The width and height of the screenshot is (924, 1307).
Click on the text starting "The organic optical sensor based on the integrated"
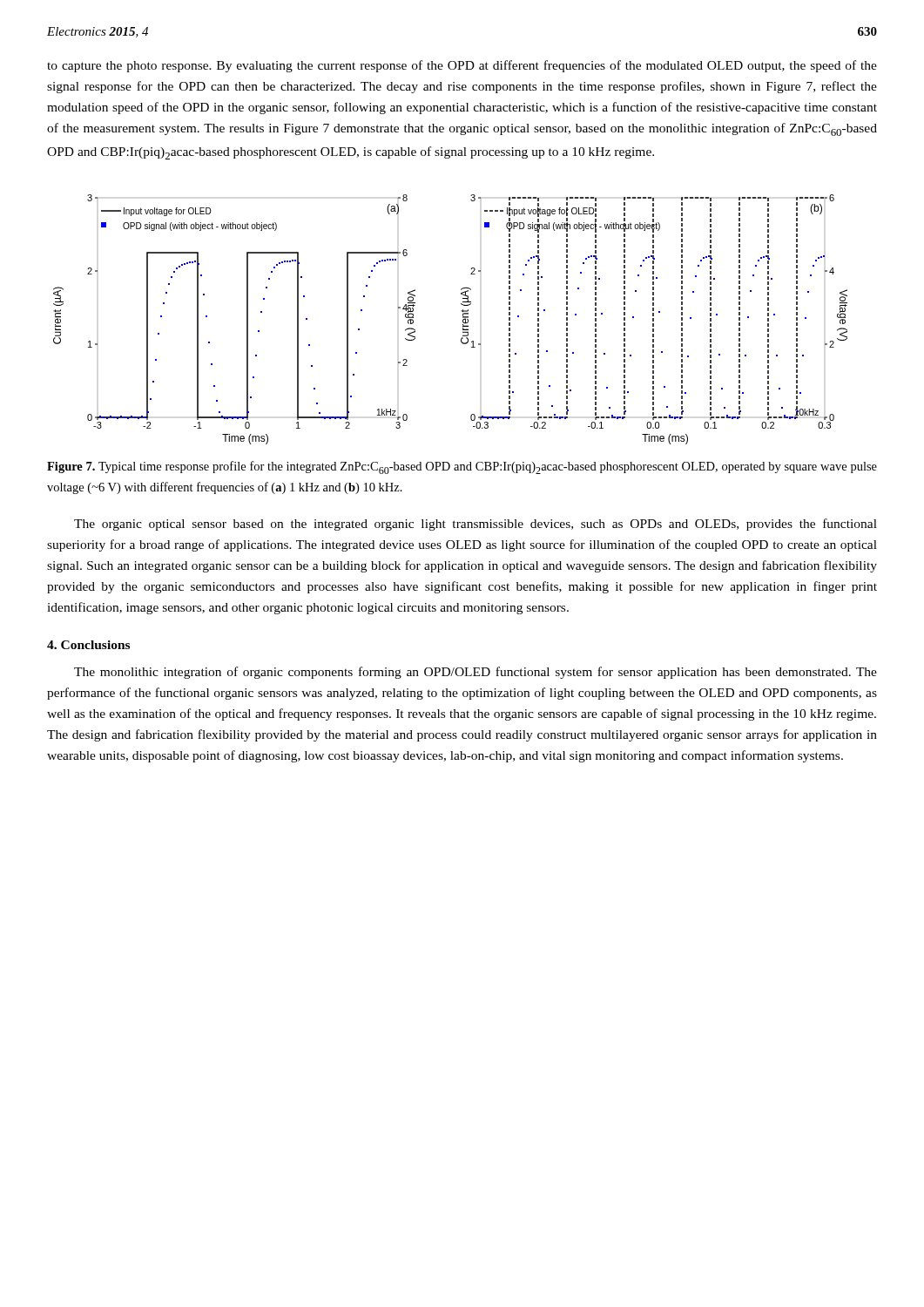462,566
